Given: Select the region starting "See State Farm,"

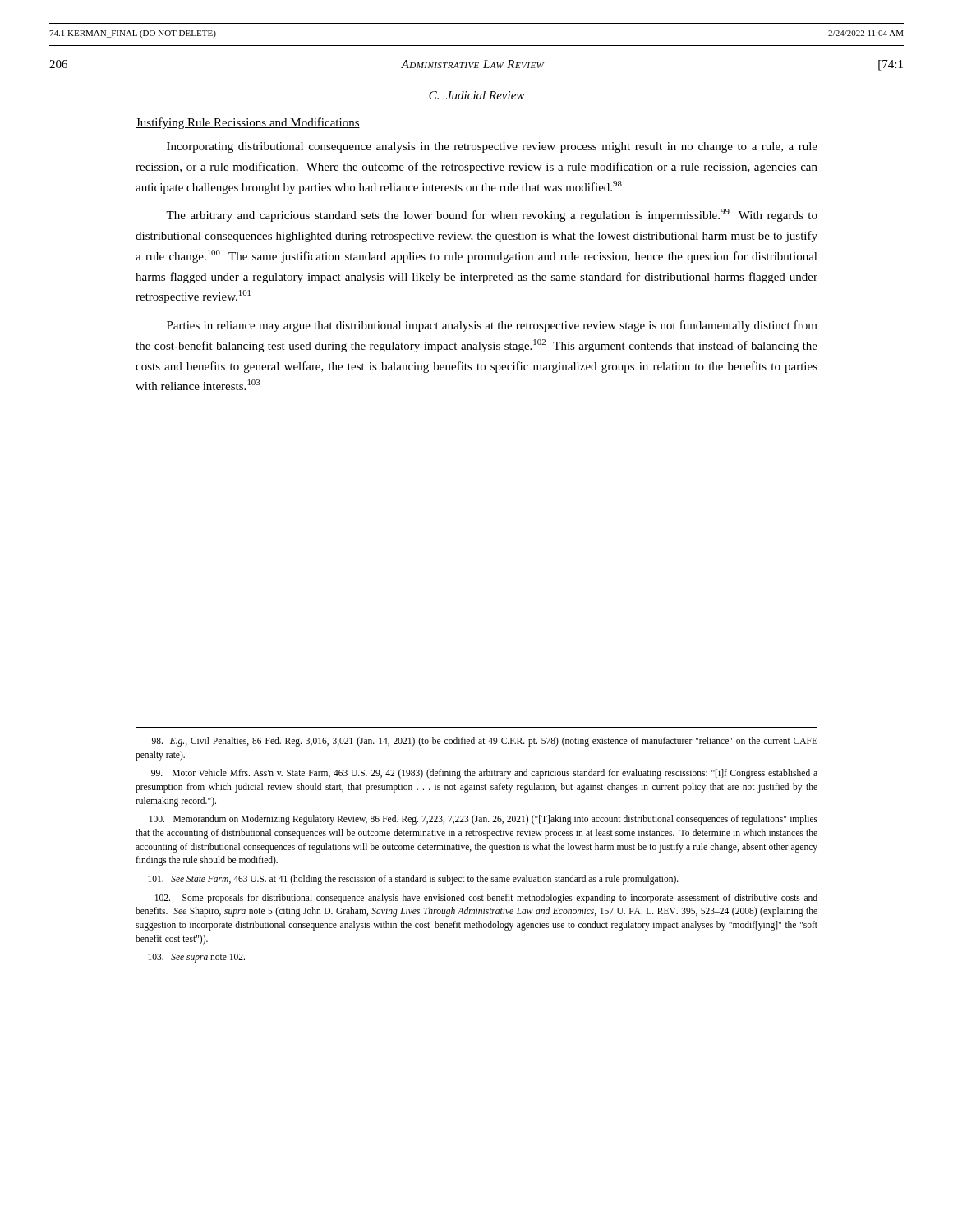Looking at the screenshot, I should 407,879.
